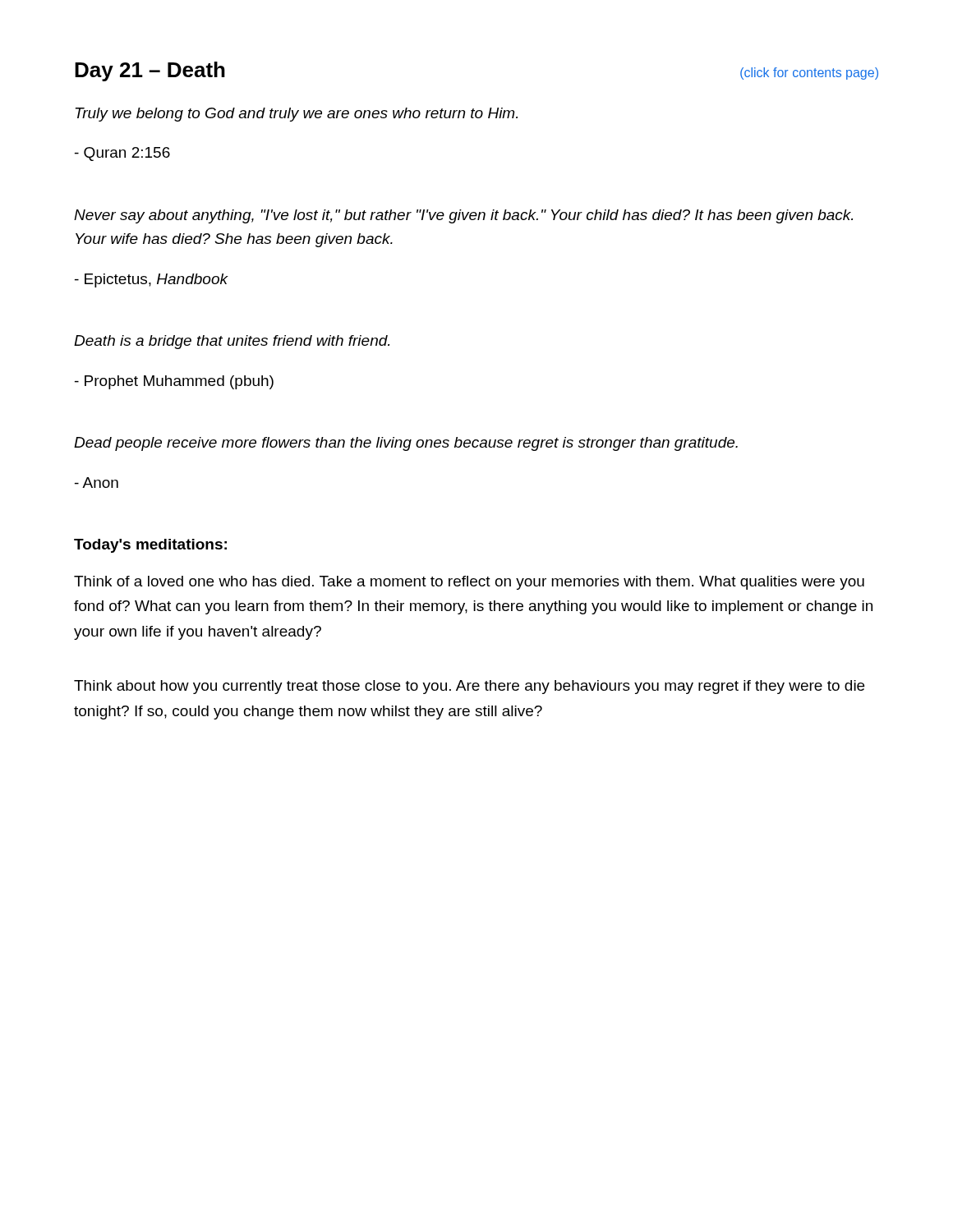Point to the block beginning "Death is a"
The width and height of the screenshot is (953, 1232).
pos(232,342)
